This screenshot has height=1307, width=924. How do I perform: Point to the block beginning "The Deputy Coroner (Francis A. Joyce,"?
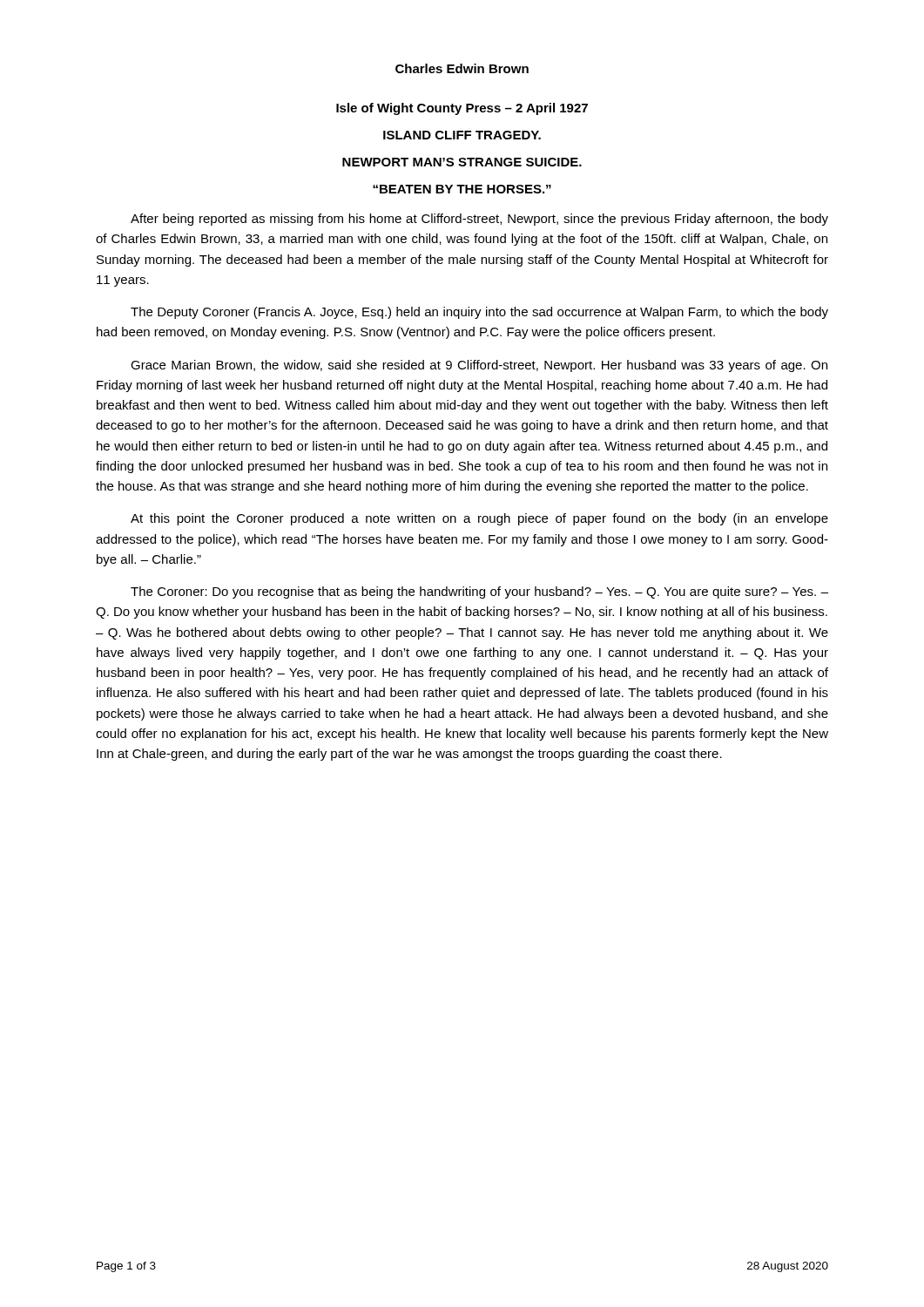462,322
